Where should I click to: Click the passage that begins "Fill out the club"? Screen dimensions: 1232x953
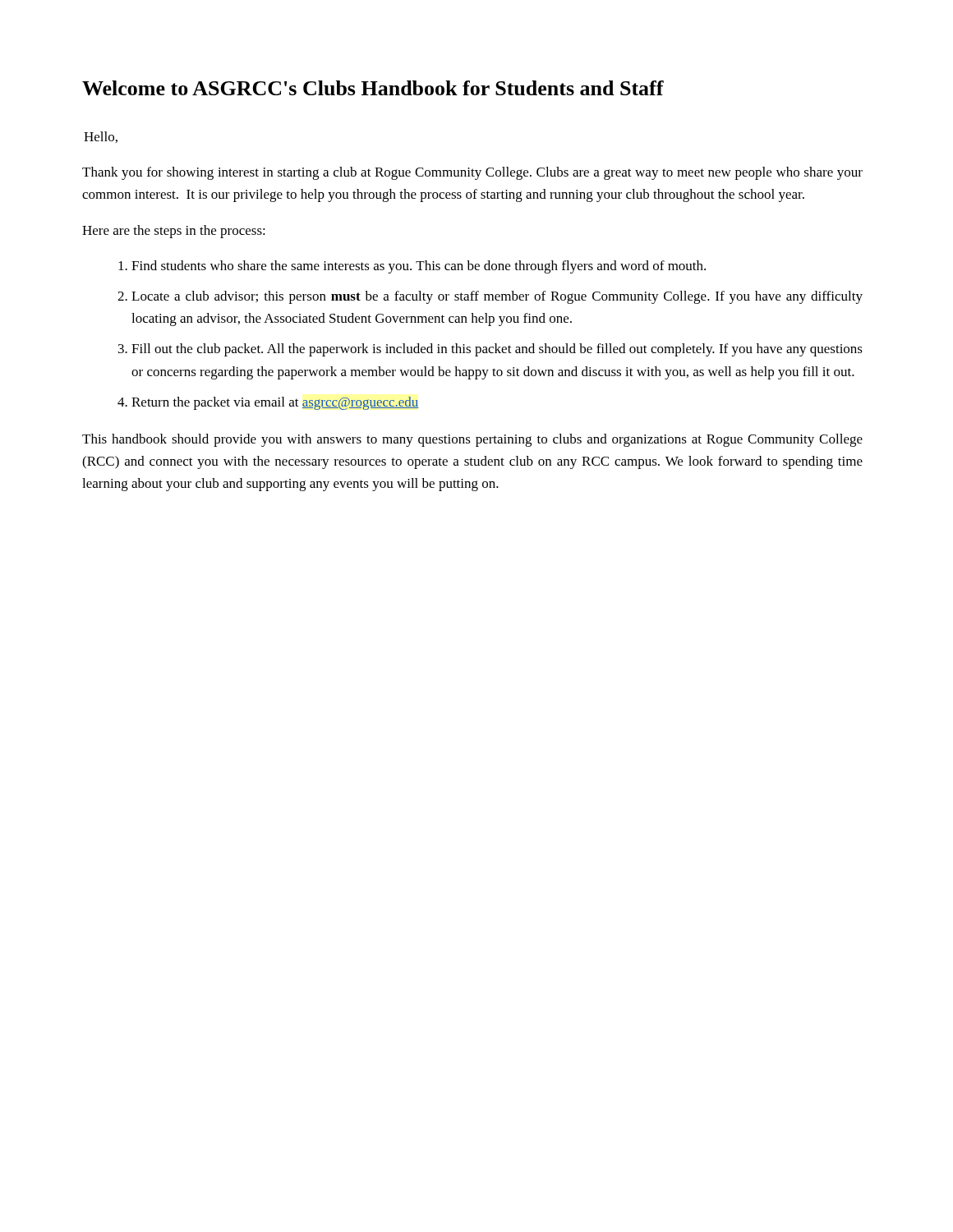click(x=497, y=360)
